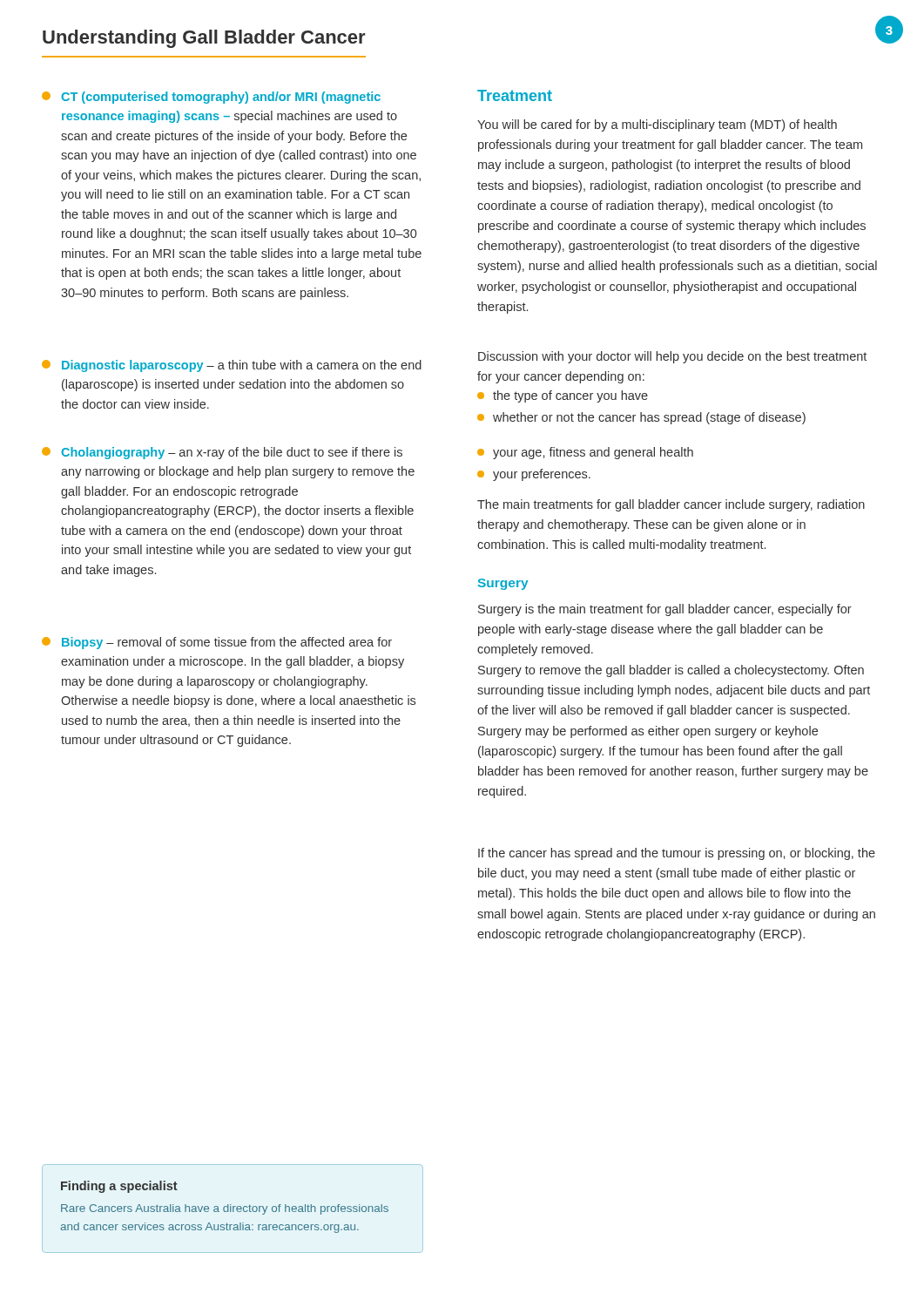Locate the passage starting "whether or not the cancer"

pos(678,418)
